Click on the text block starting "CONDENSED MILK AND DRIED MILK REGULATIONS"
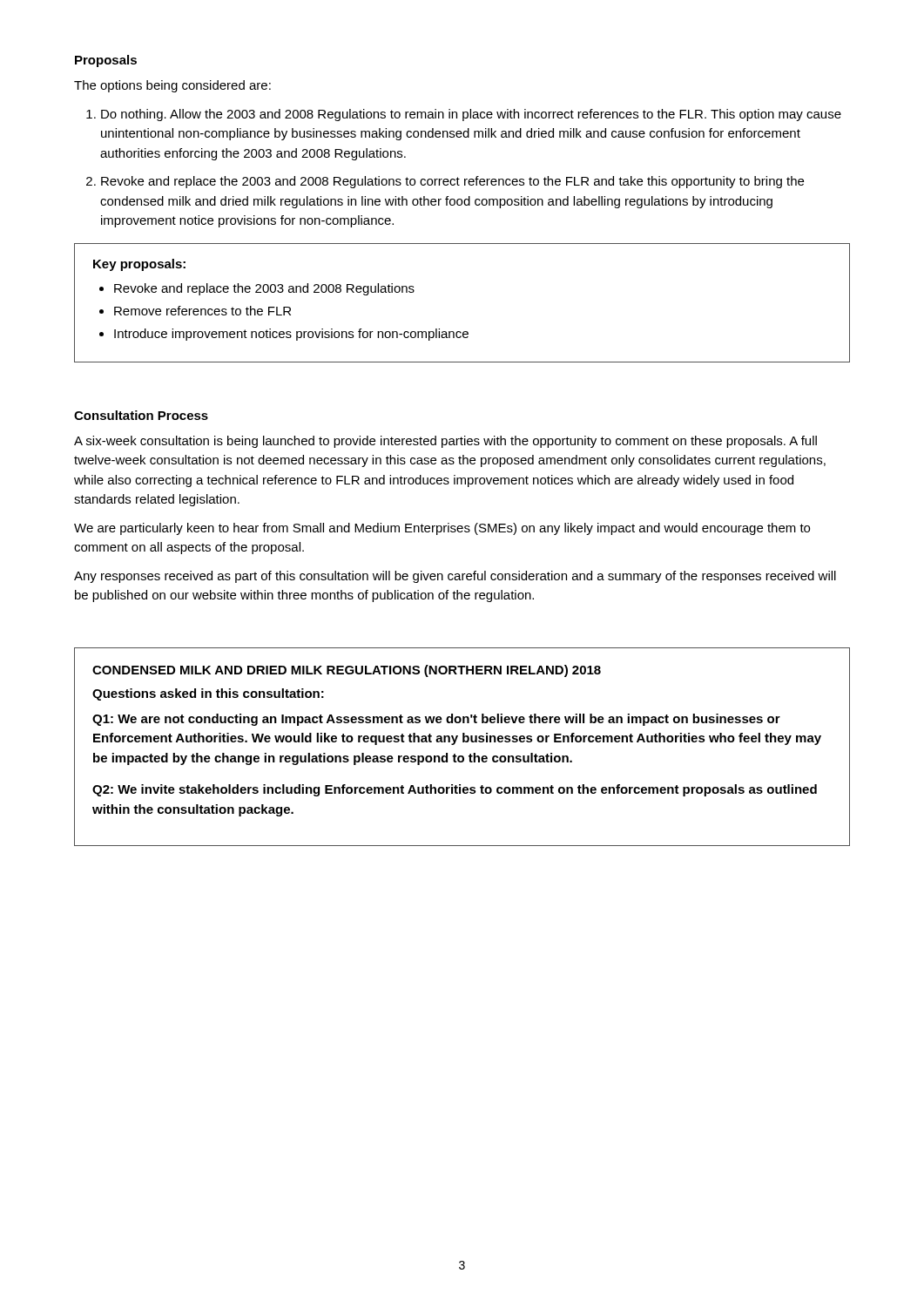The image size is (924, 1307). [347, 669]
